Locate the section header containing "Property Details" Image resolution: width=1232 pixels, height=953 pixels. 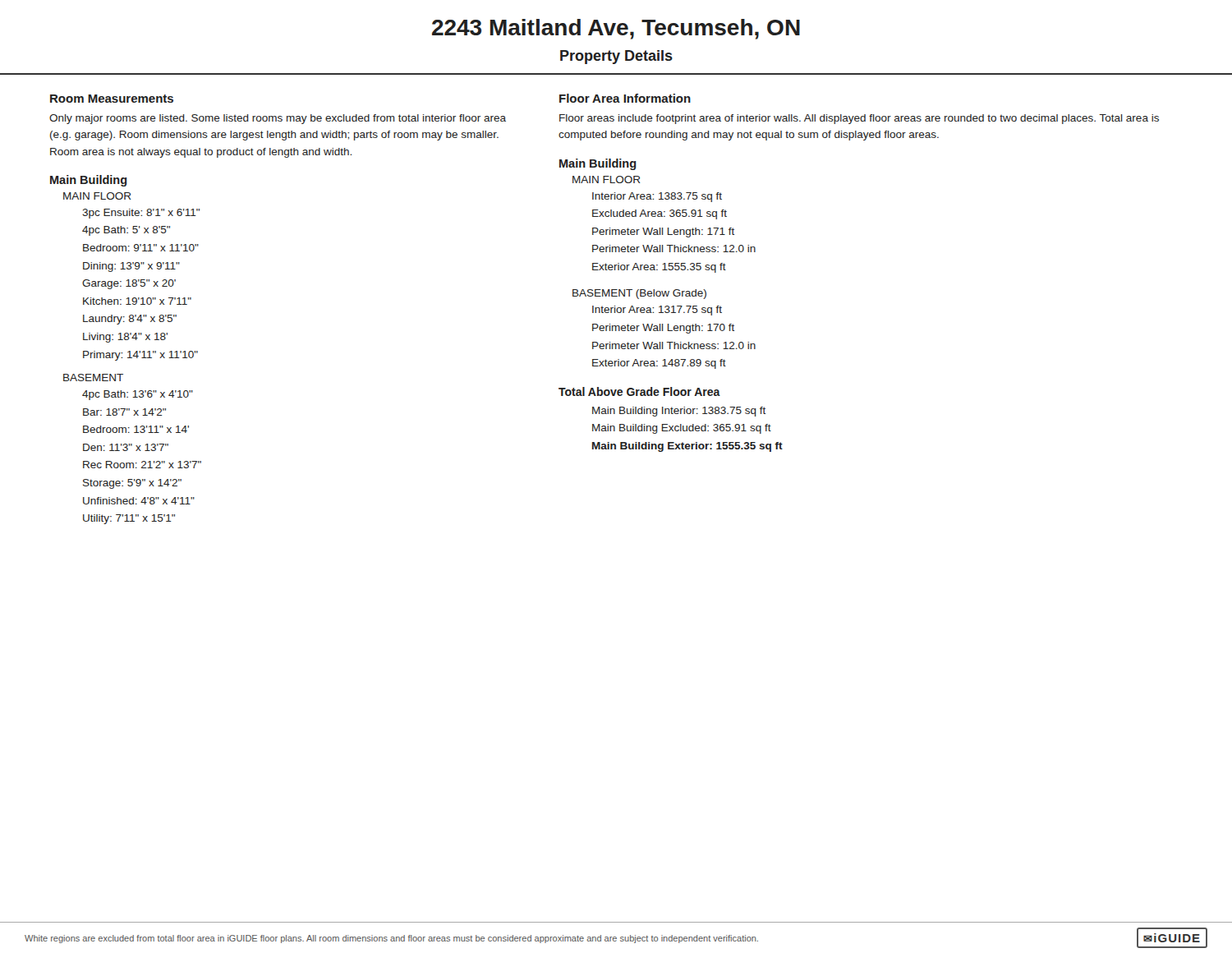tap(616, 56)
